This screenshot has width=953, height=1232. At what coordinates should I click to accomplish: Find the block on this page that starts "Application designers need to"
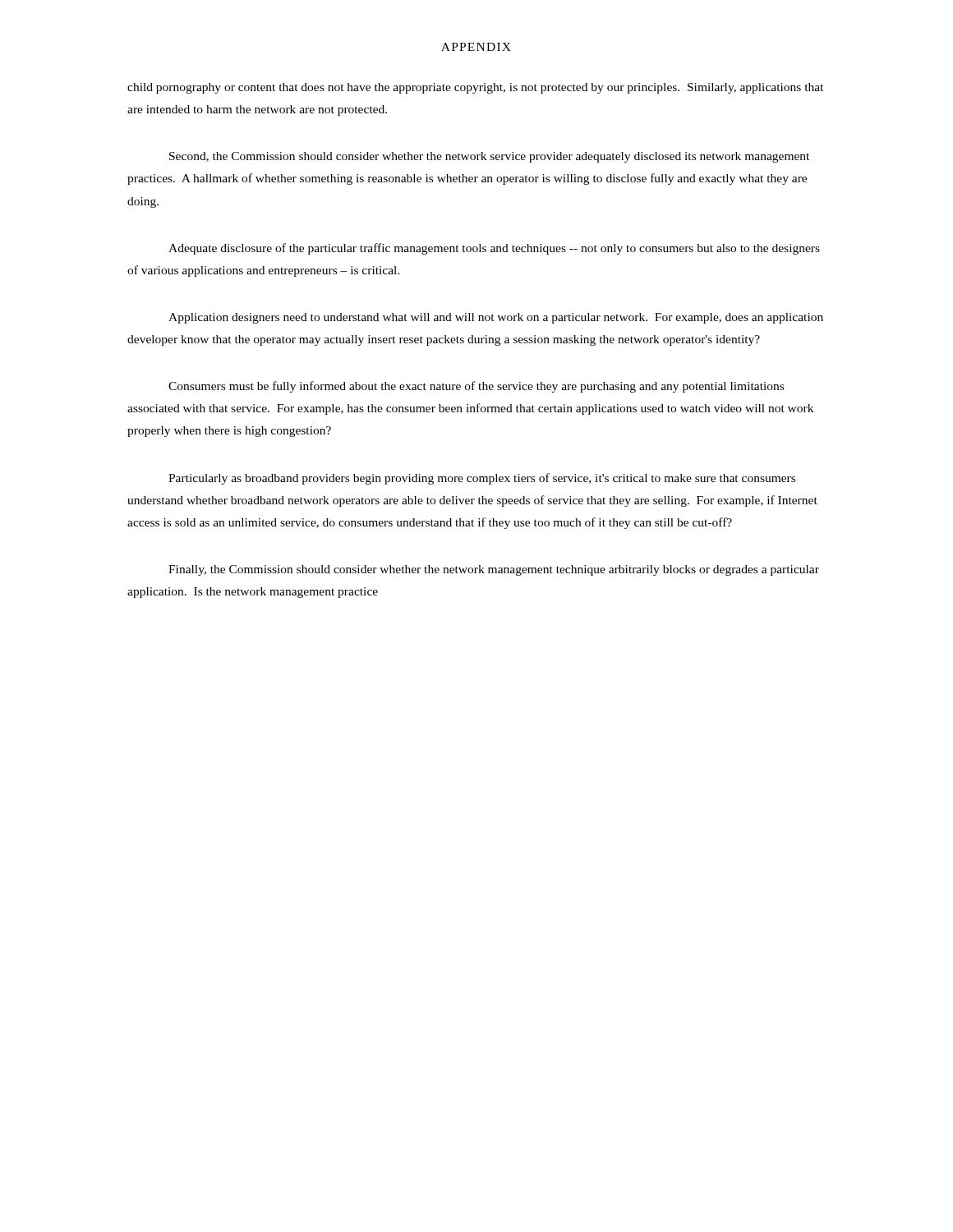click(x=475, y=328)
